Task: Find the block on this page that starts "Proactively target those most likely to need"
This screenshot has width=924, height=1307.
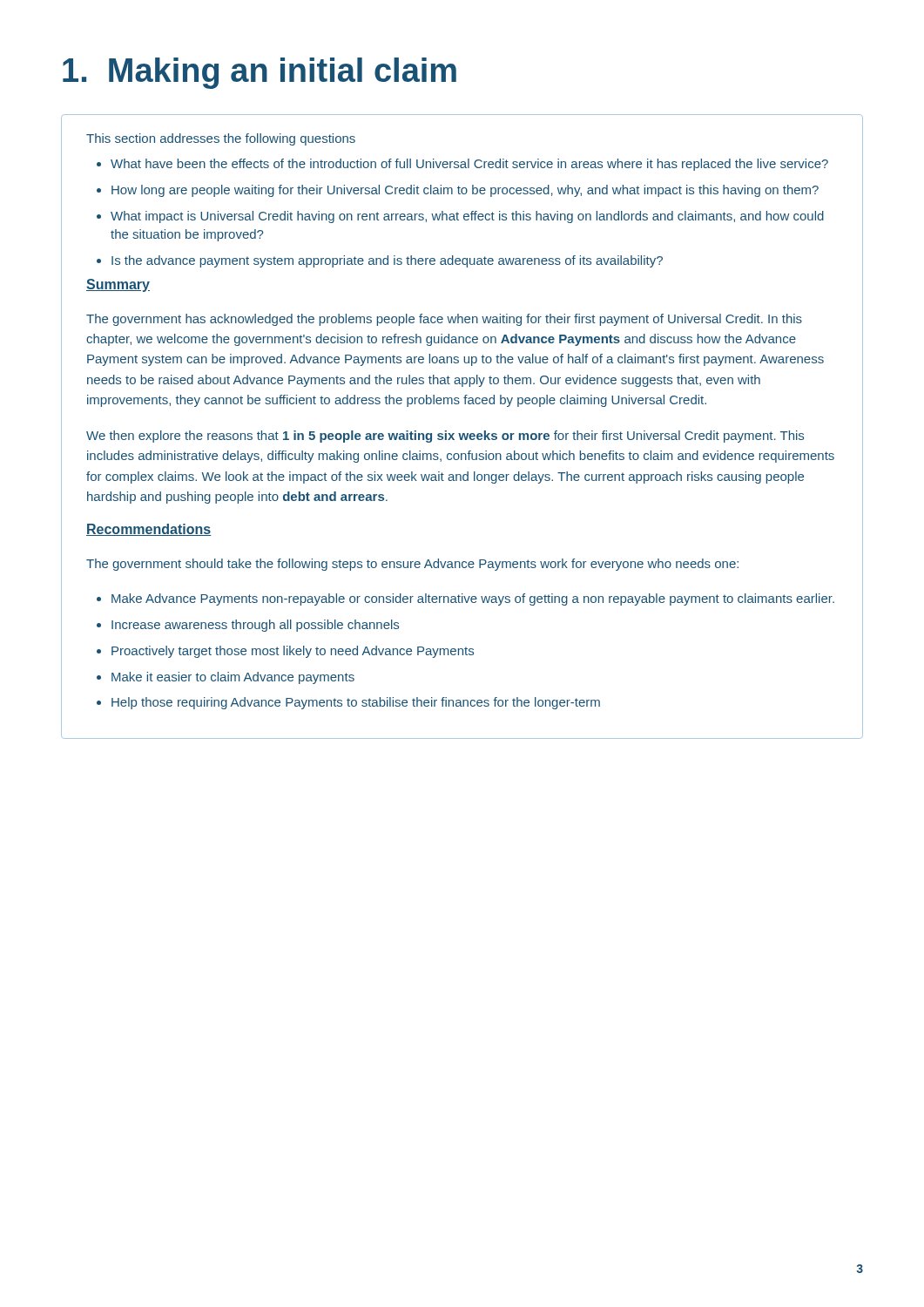Action: click(292, 650)
